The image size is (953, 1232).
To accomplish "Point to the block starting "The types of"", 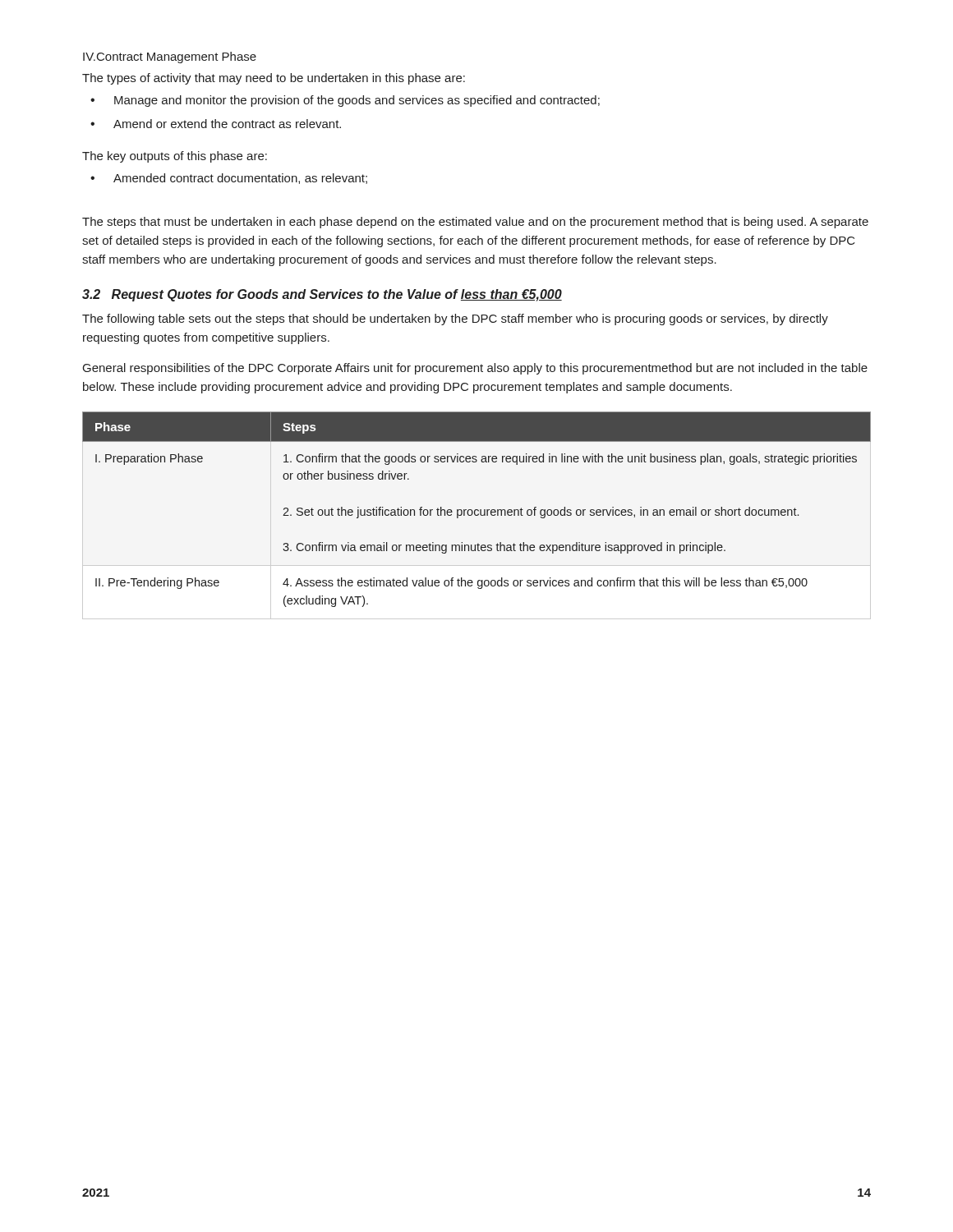I will [x=274, y=78].
